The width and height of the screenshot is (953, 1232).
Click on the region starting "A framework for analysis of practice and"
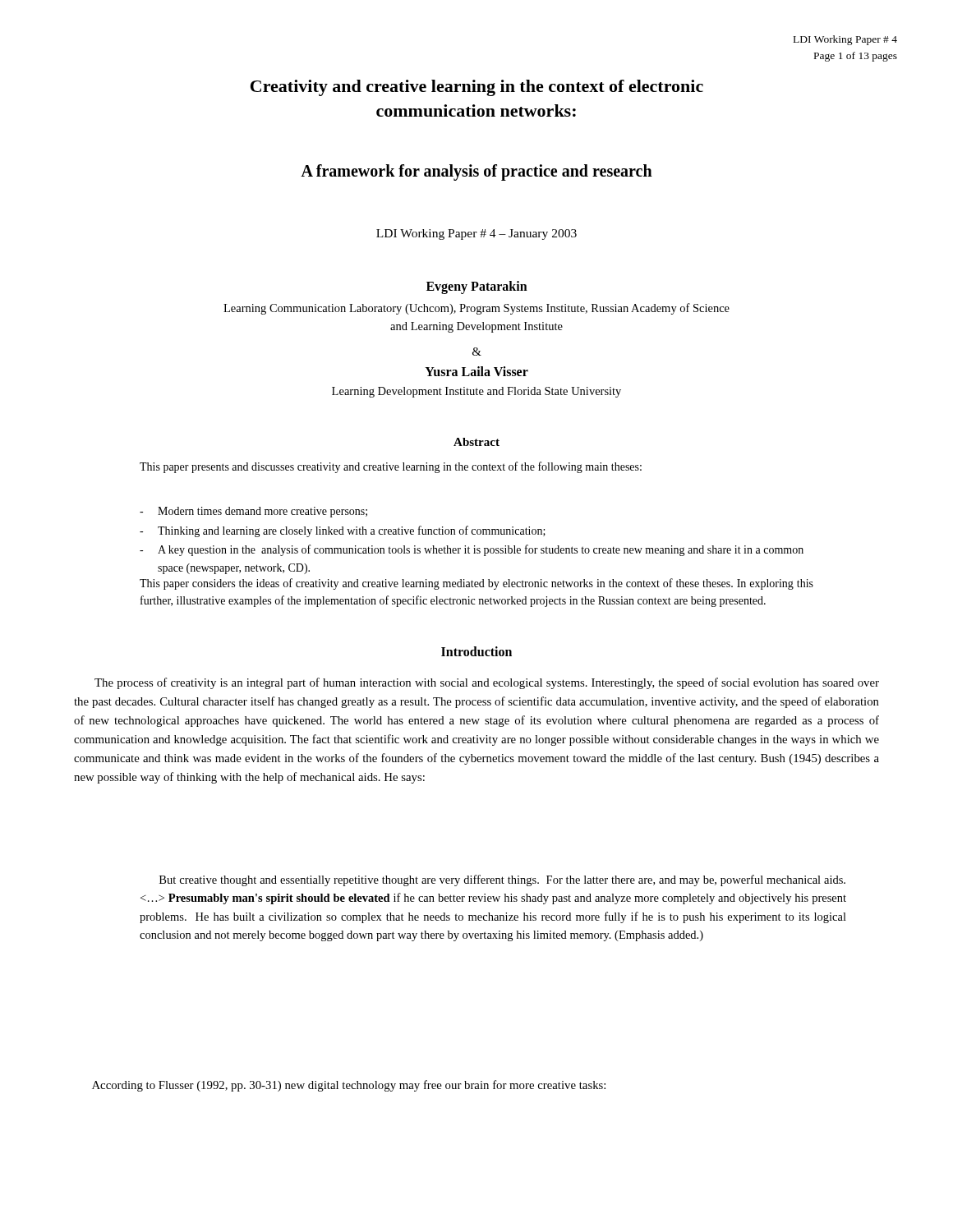pyautogui.click(x=476, y=171)
